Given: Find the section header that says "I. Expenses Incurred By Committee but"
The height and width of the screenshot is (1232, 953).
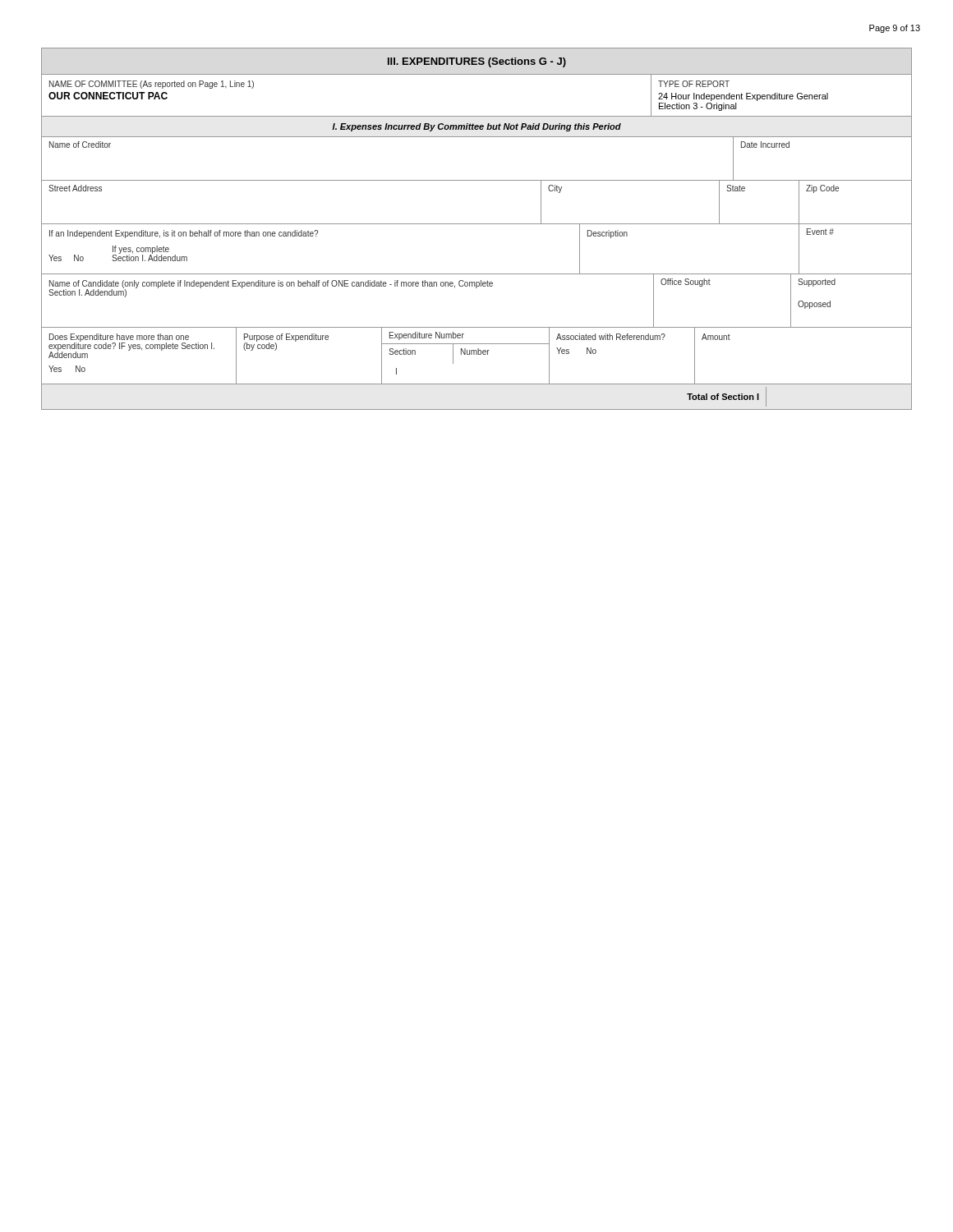Looking at the screenshot, I should tap(476, 127).
